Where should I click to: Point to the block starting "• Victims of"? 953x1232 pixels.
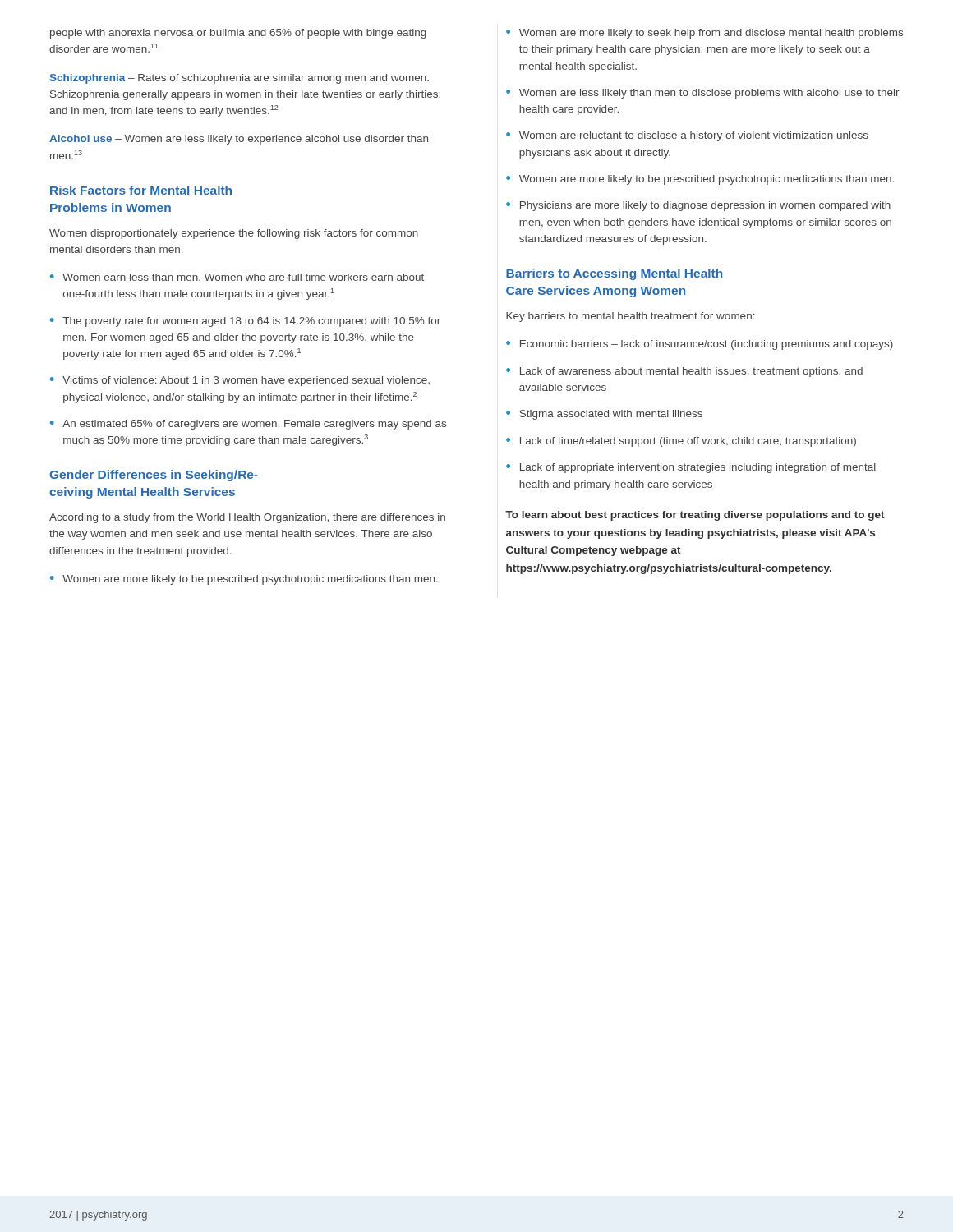pyautogui.click(x=248, y=389)
